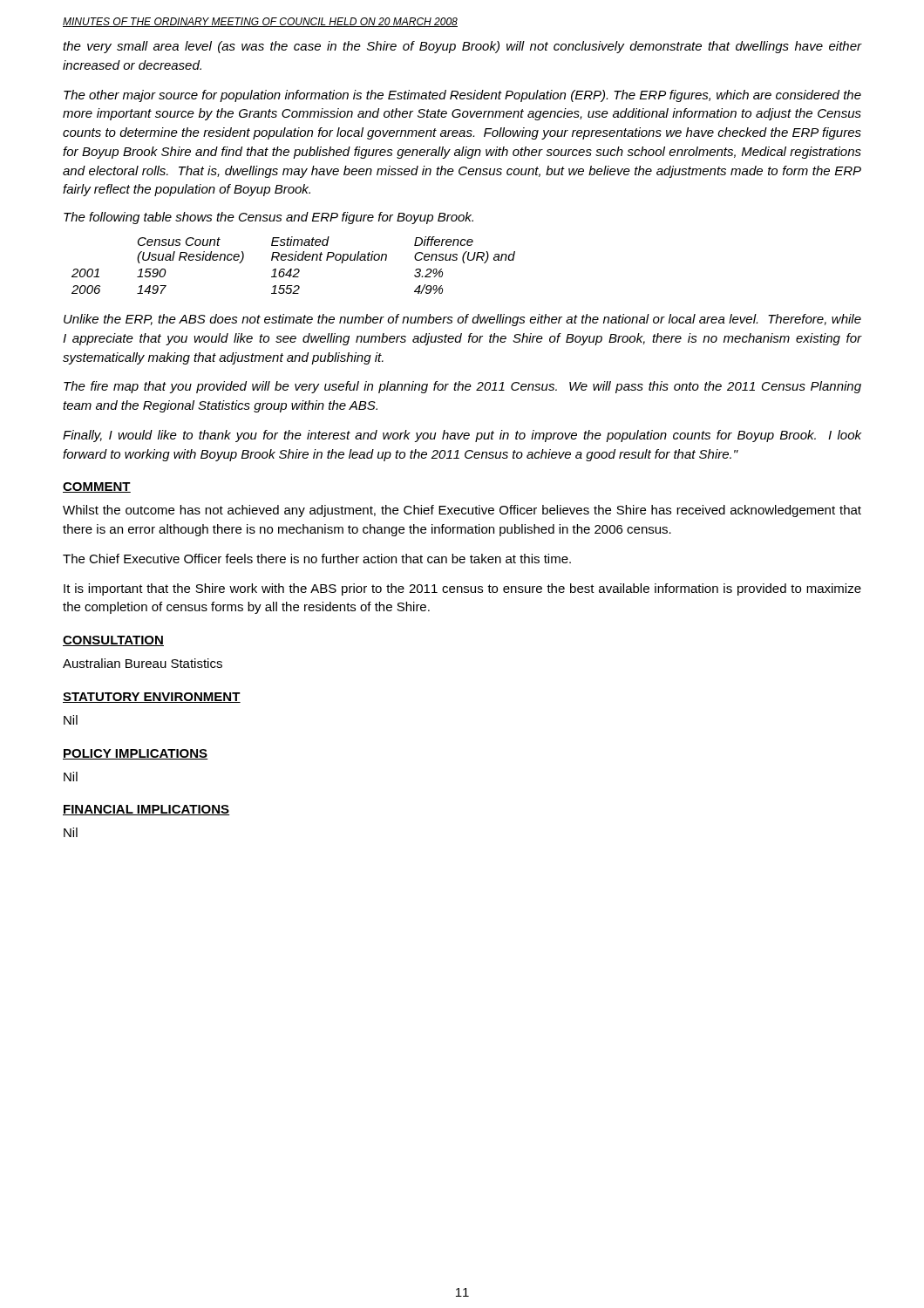Viewport: 924px width, 1308px height.
Task: Point to the block beginning "The following table shows the"
Action: point(269,217)
